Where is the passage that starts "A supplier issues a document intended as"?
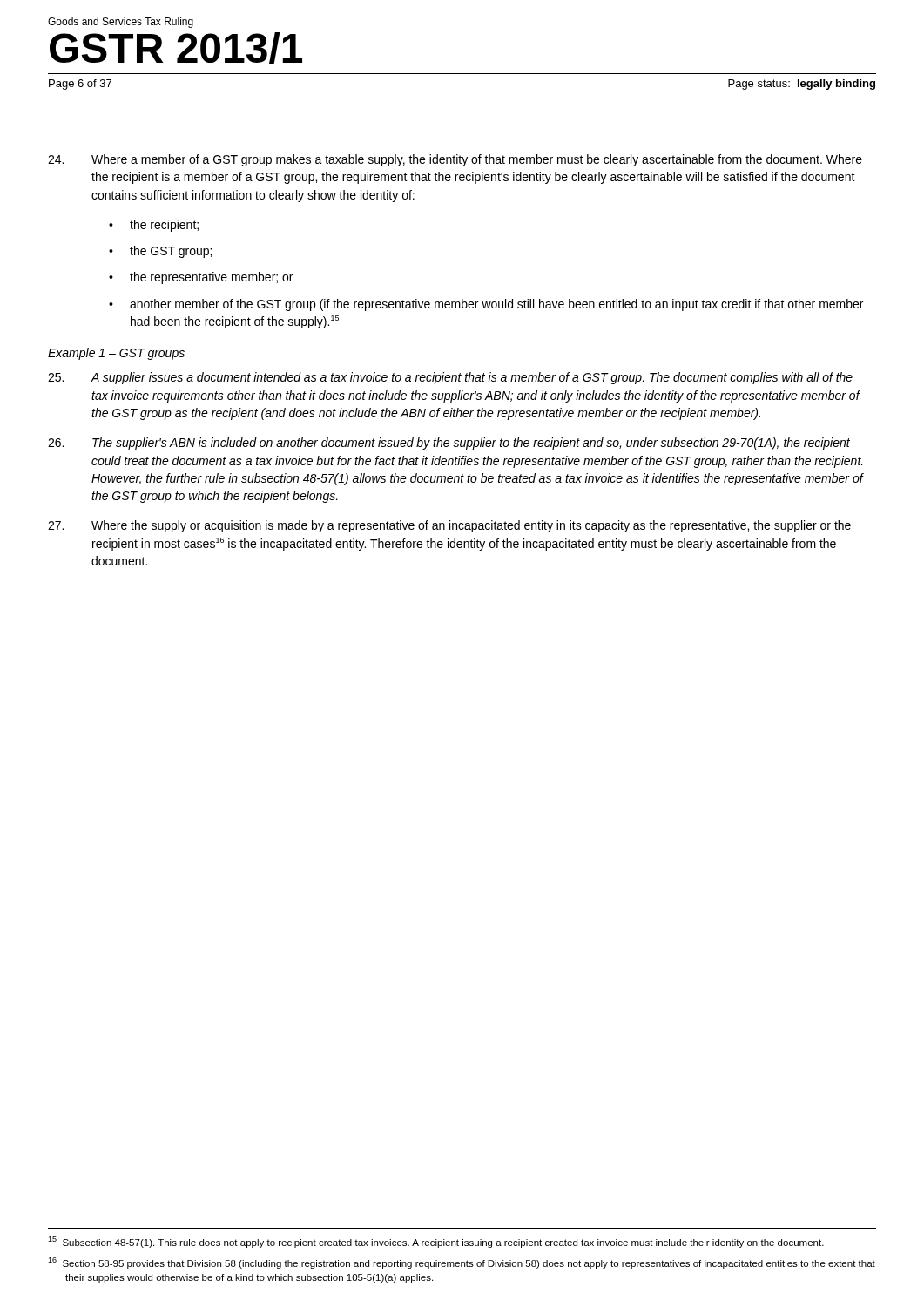 (x=460, y=395)
